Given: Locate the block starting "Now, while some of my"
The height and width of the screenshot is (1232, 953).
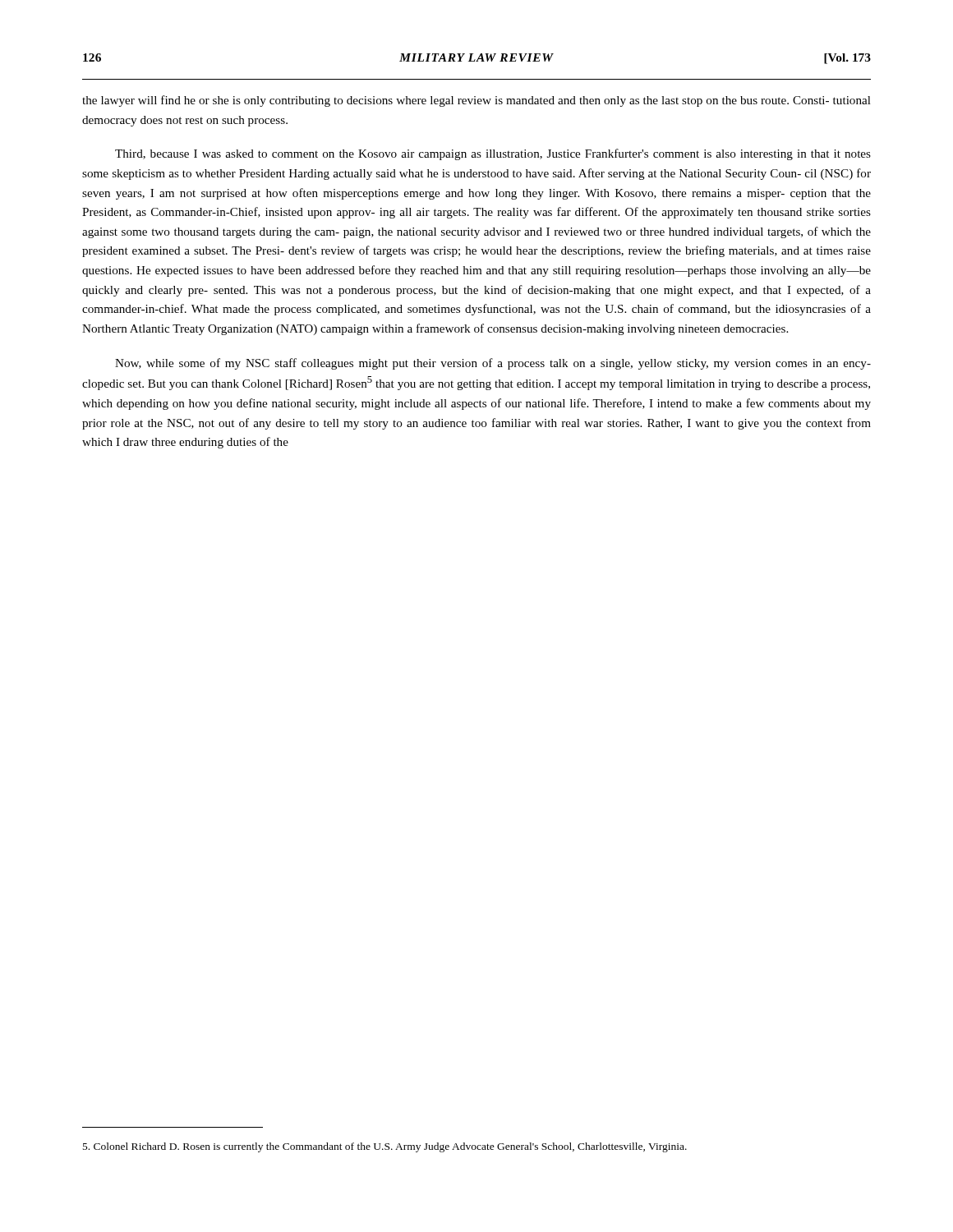Looking at the screenshot, I should [x=476, y=402].
